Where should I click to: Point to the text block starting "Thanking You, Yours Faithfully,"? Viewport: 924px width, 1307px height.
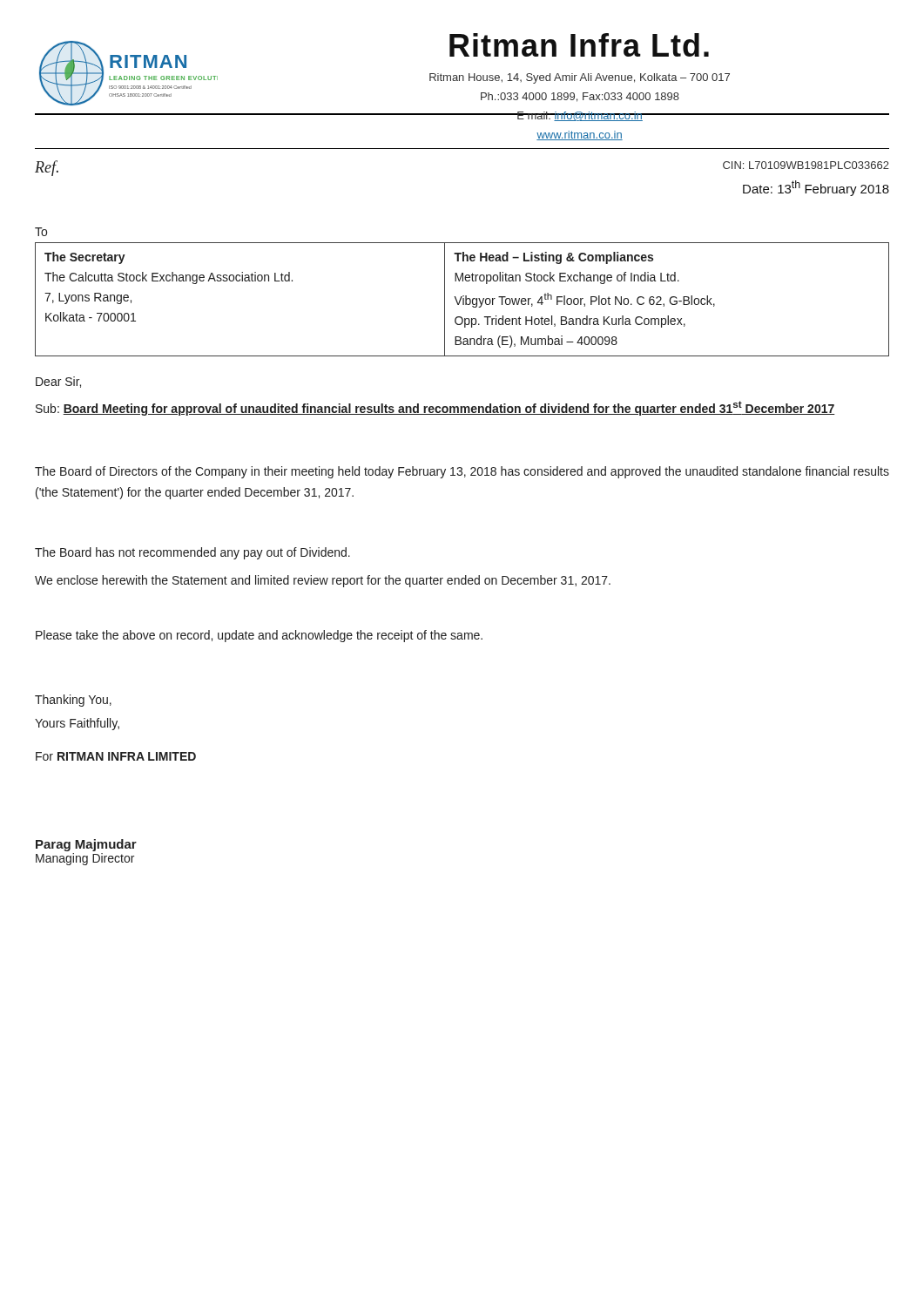pos(78,711)
